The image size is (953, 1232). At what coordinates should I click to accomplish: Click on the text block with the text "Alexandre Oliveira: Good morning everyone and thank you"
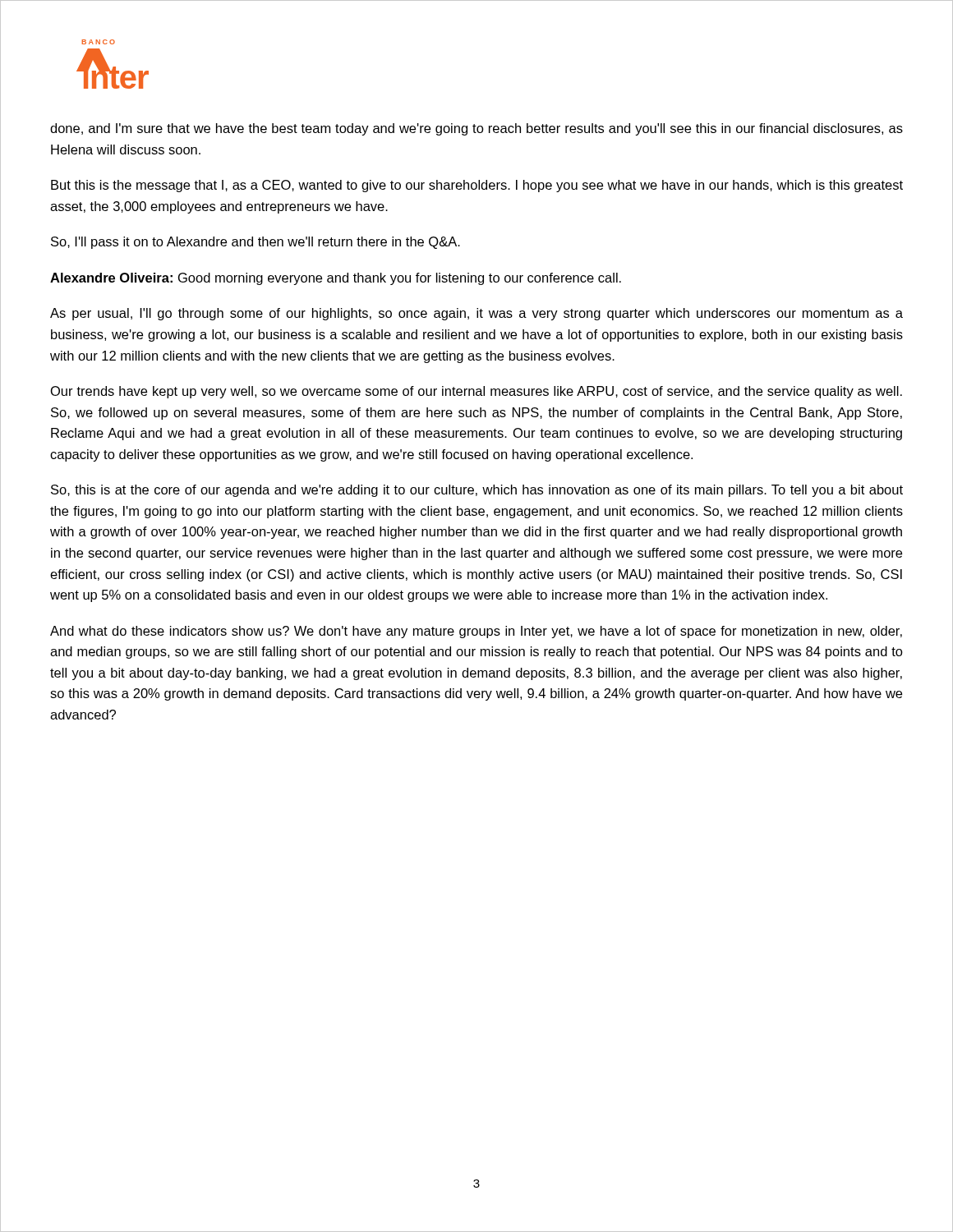336,277
